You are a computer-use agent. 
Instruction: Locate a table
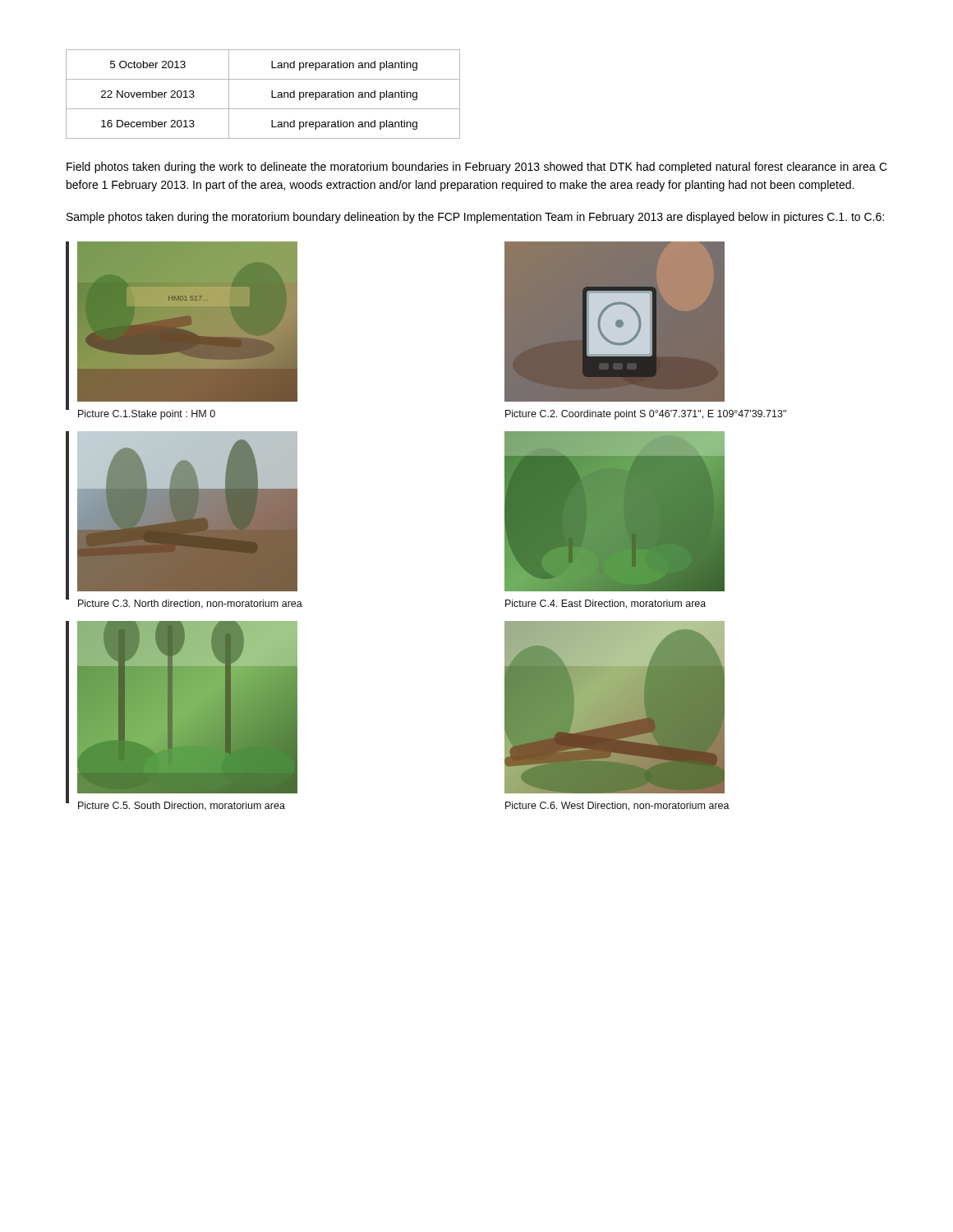(x=476, y=94)
